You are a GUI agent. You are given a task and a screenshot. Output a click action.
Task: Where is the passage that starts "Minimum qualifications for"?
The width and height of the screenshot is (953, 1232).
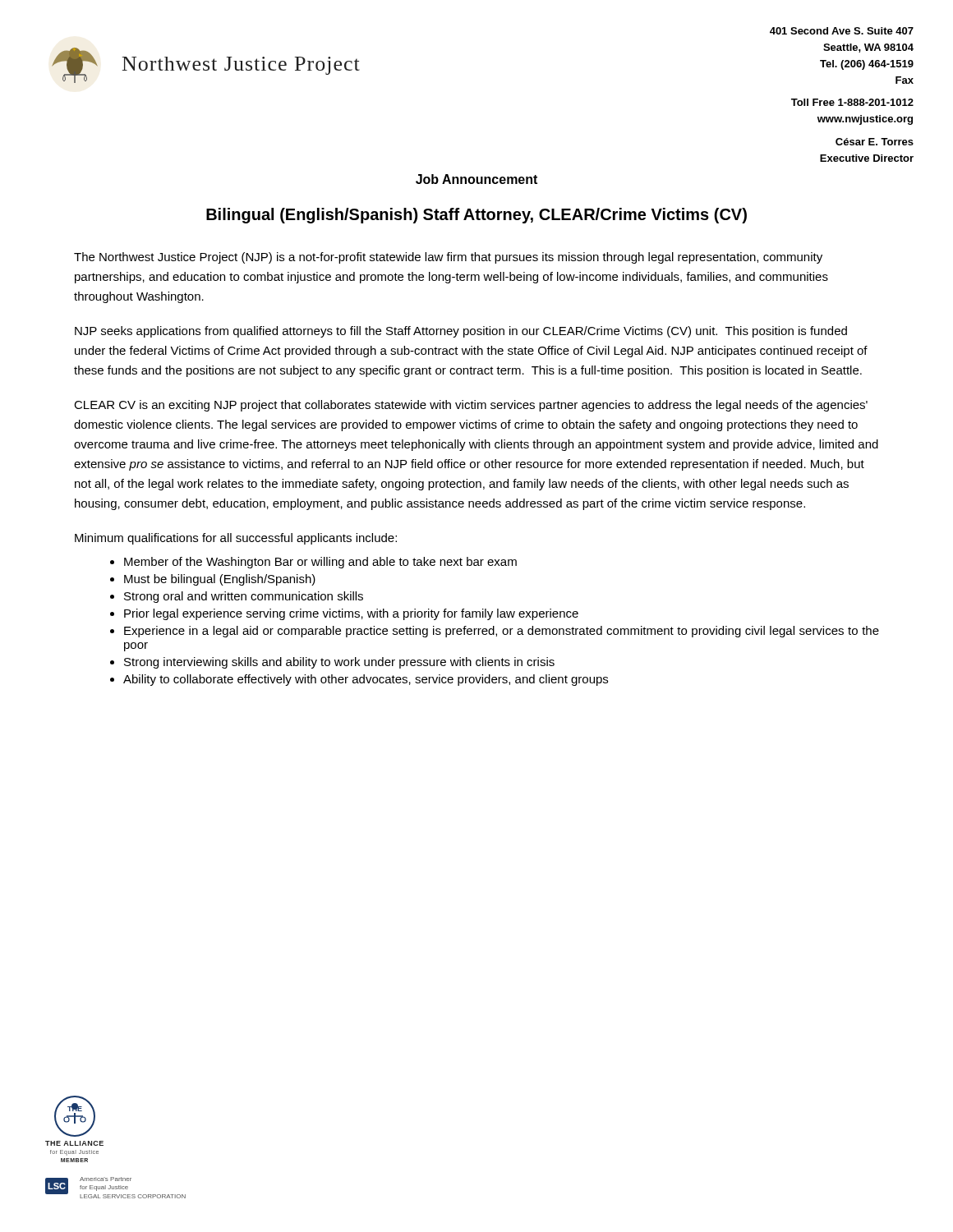pyautogui.click(x=236, y=538)
